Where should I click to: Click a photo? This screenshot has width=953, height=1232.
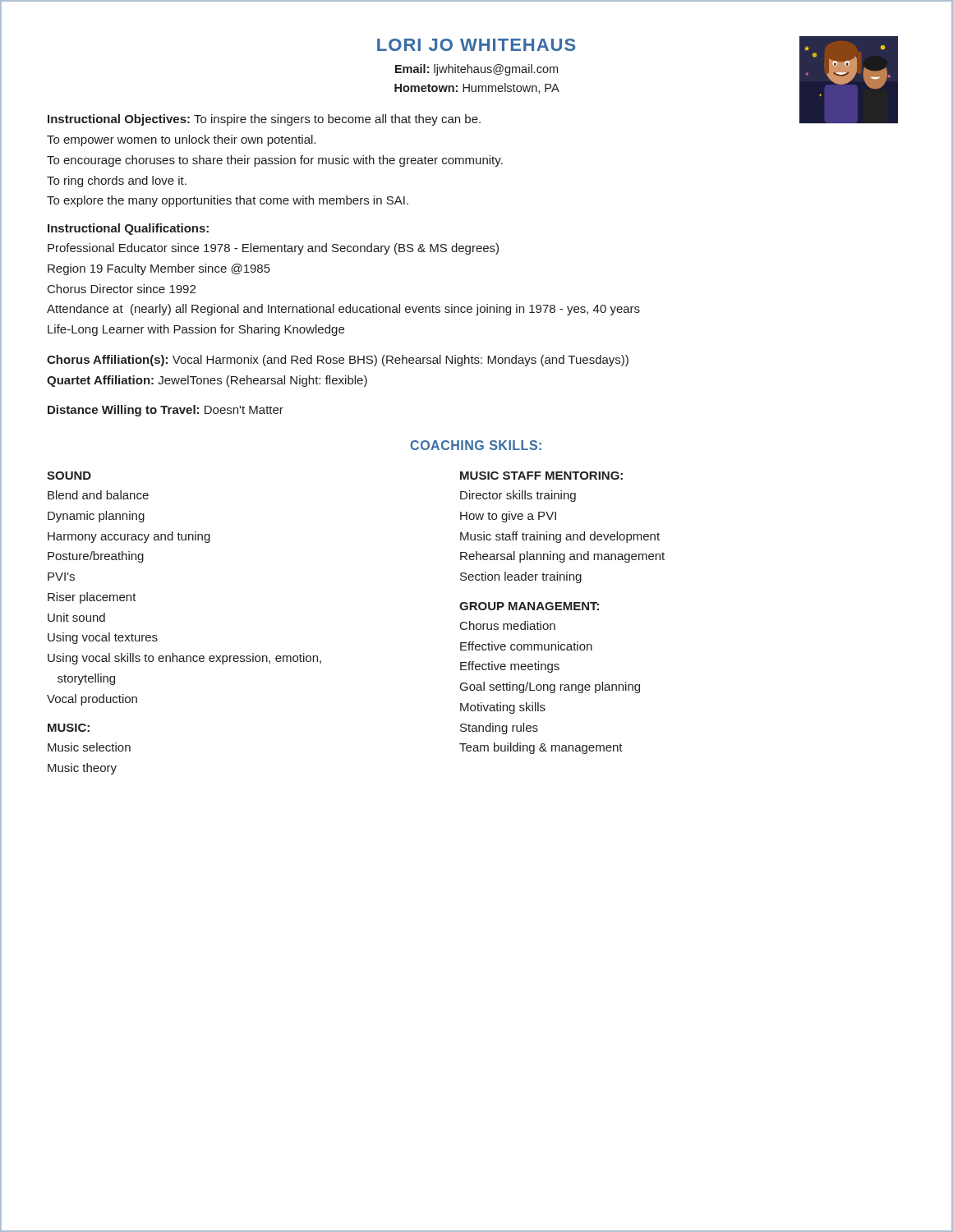click(x=853, y=82)
